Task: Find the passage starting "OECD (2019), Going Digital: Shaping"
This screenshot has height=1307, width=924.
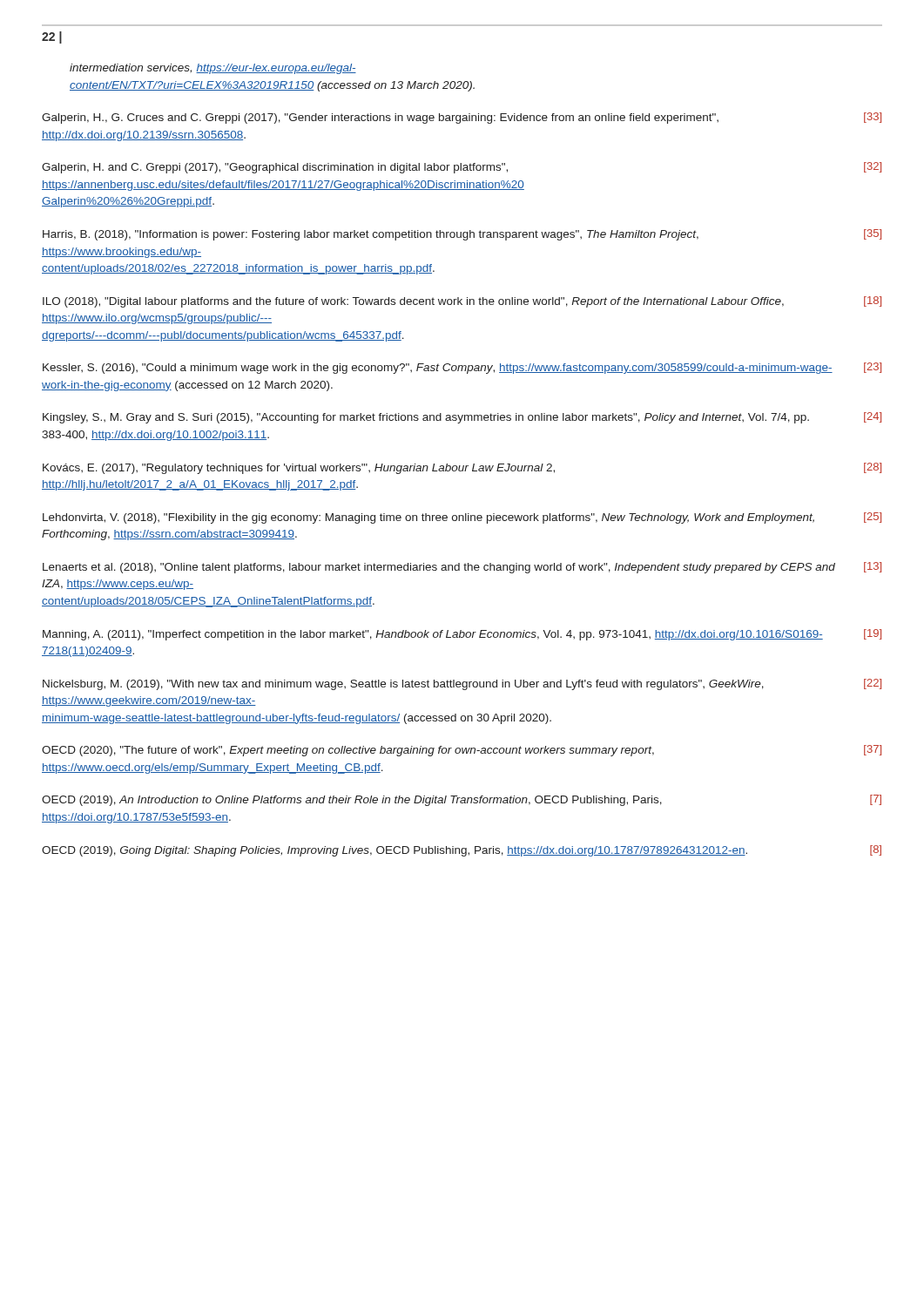Action: pos(462,850)
